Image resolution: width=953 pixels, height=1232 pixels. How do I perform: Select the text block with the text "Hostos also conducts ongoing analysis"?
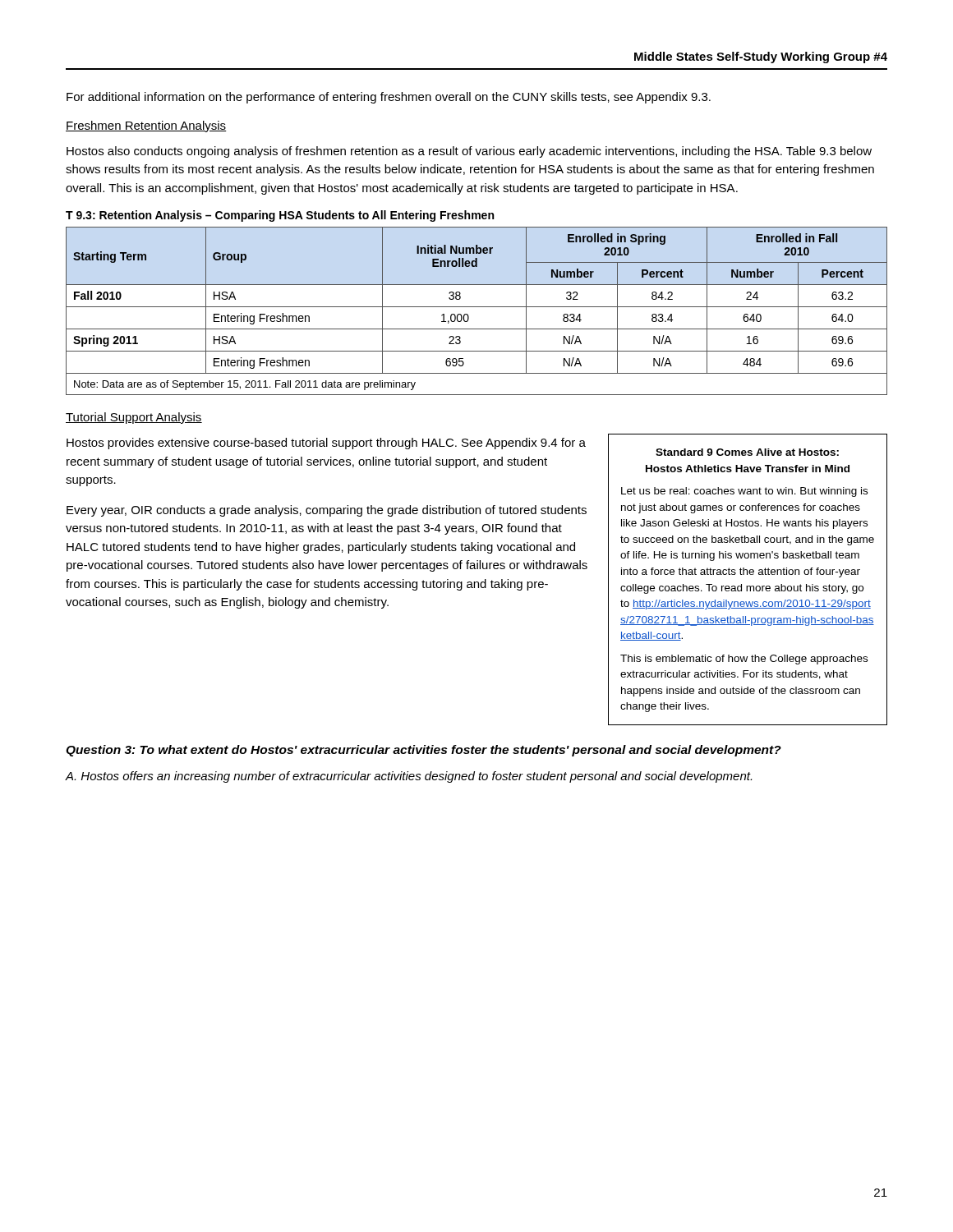click(x=470, y=169)
